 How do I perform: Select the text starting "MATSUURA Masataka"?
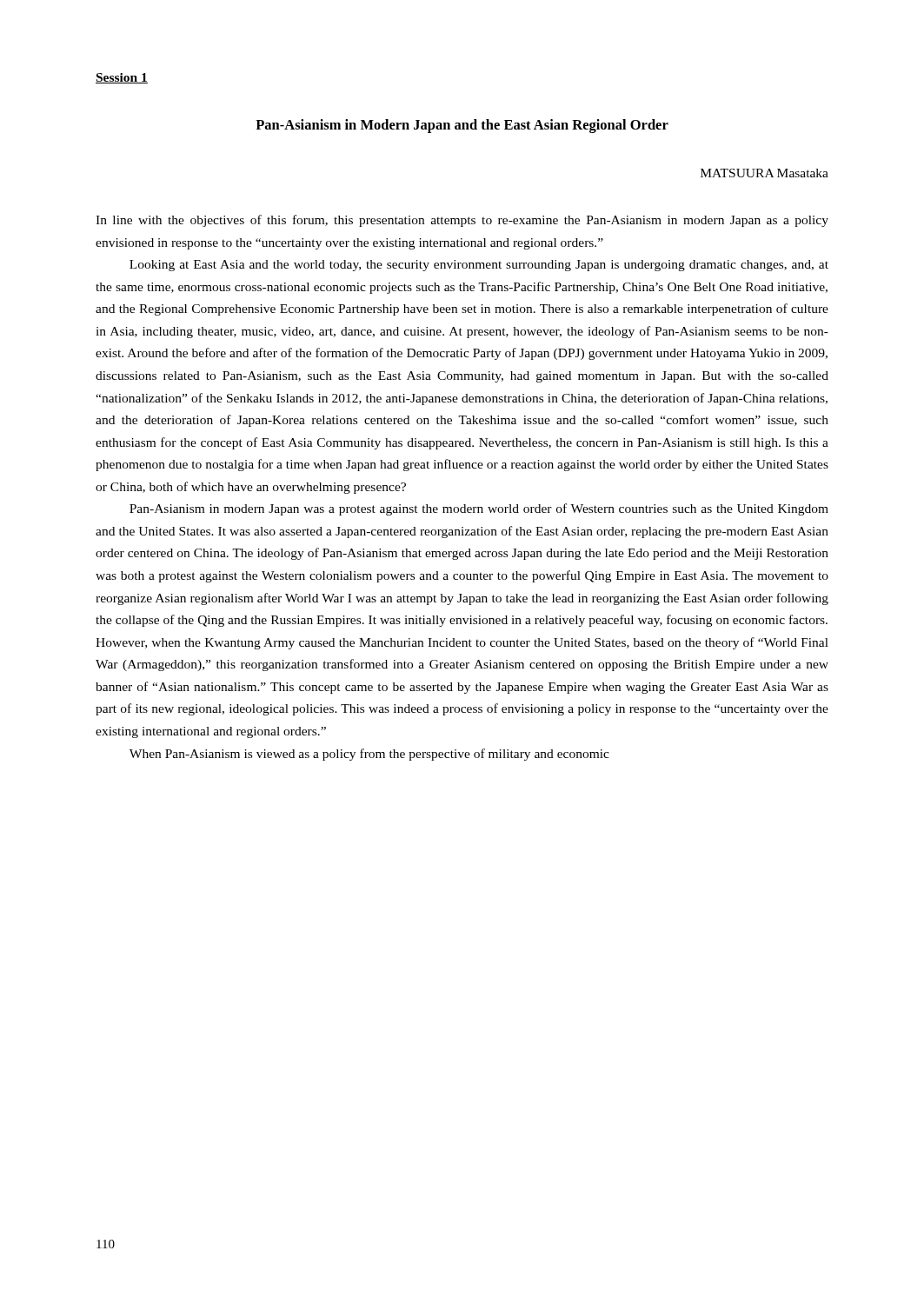[x=764, y=173]
